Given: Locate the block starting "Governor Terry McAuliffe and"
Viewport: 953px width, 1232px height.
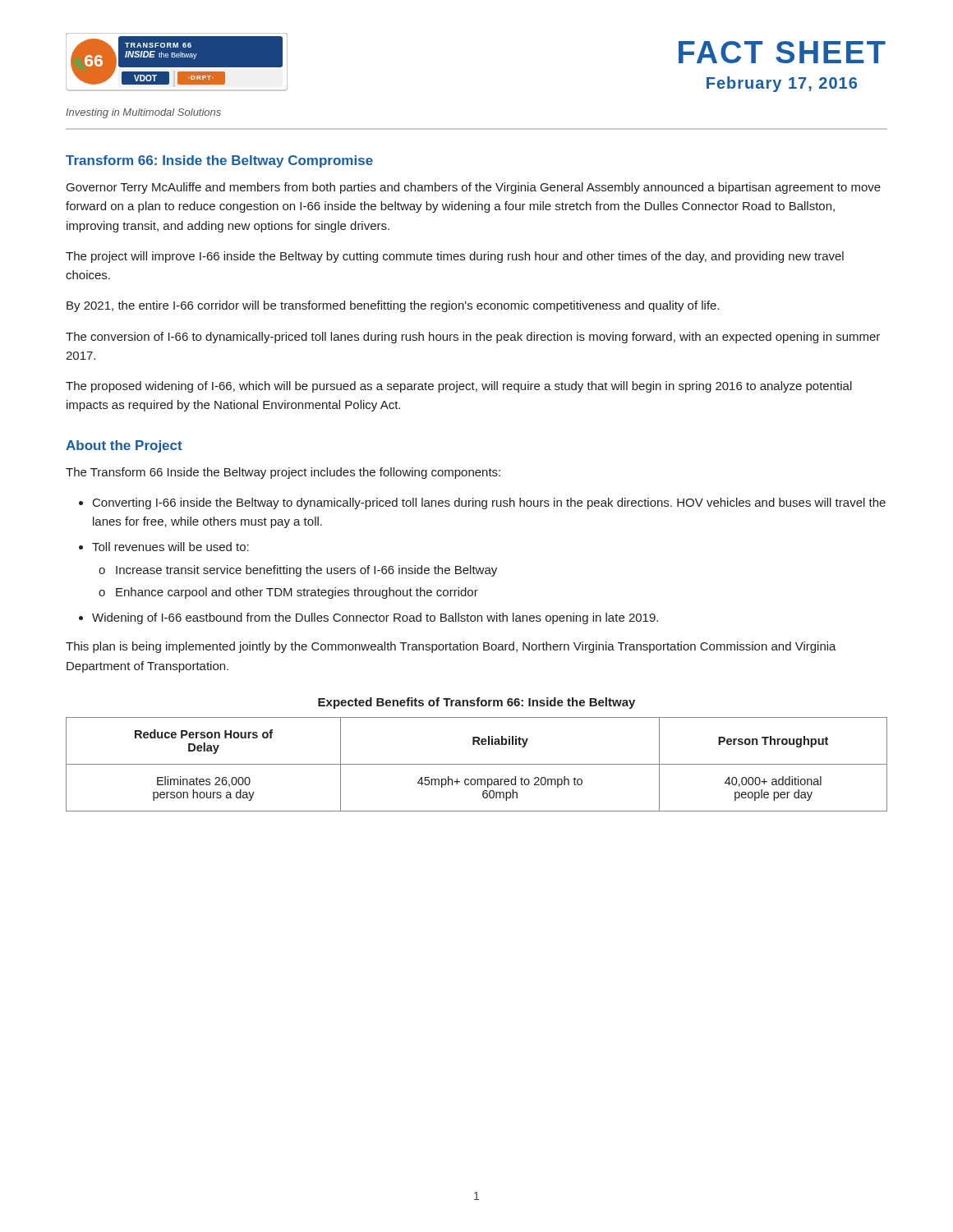Looking at the screenshot, I should tap(473, 206).
